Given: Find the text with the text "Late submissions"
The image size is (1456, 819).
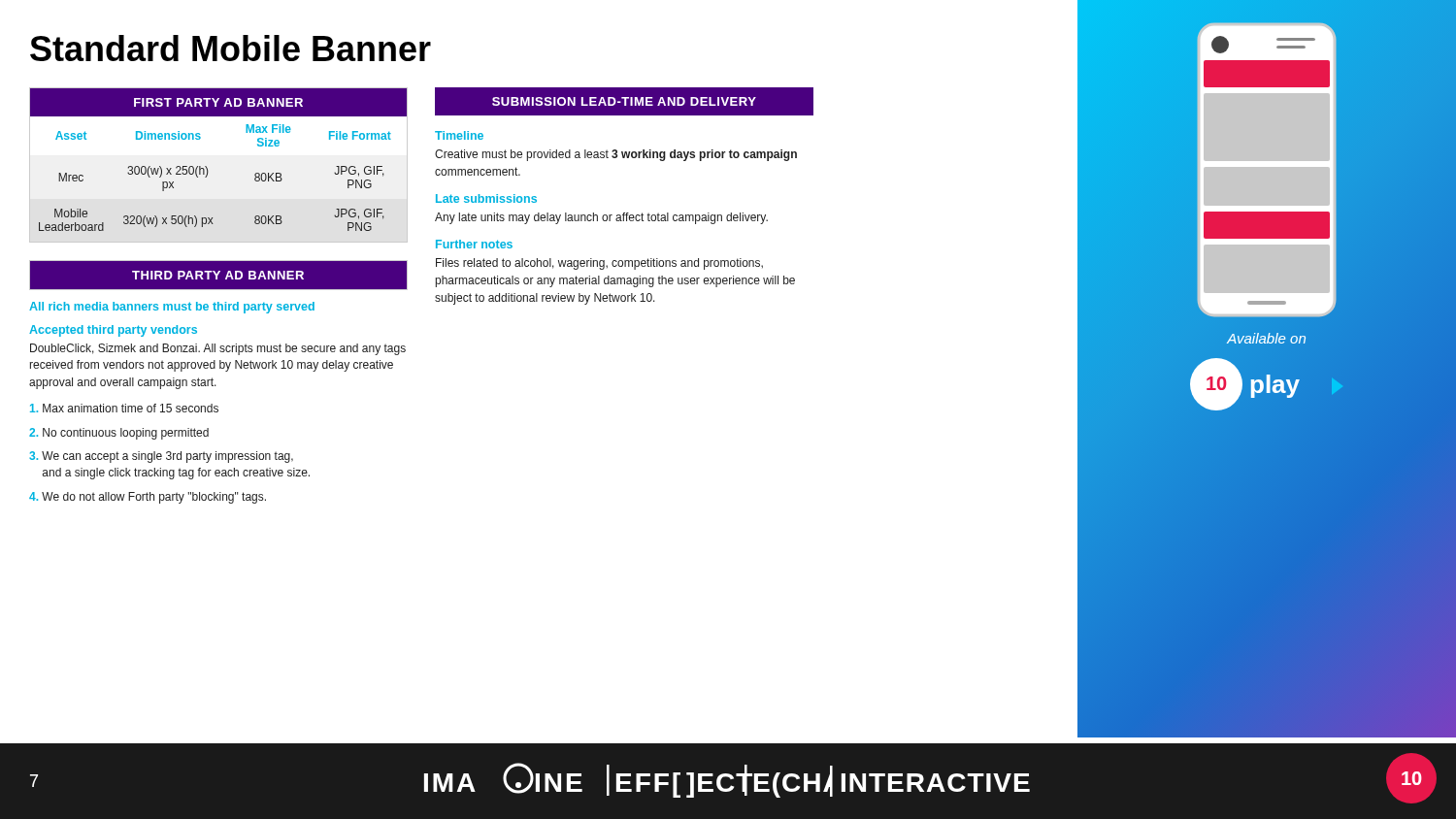Looking at the screenshot, I should 486,198.
